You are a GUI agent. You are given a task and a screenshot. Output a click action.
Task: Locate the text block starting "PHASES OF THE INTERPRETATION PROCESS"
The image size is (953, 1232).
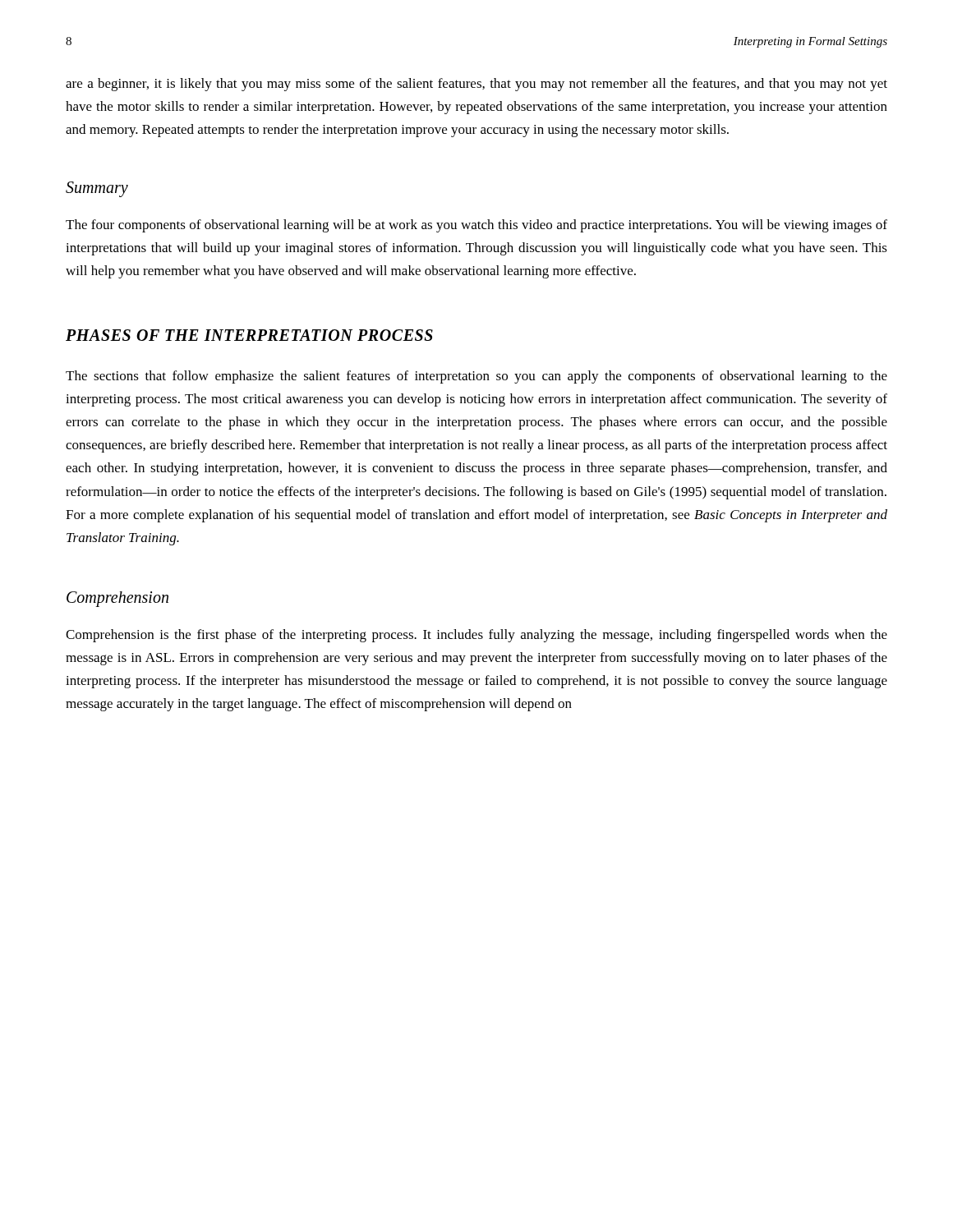pyautogui.click(x=250, y=335)
